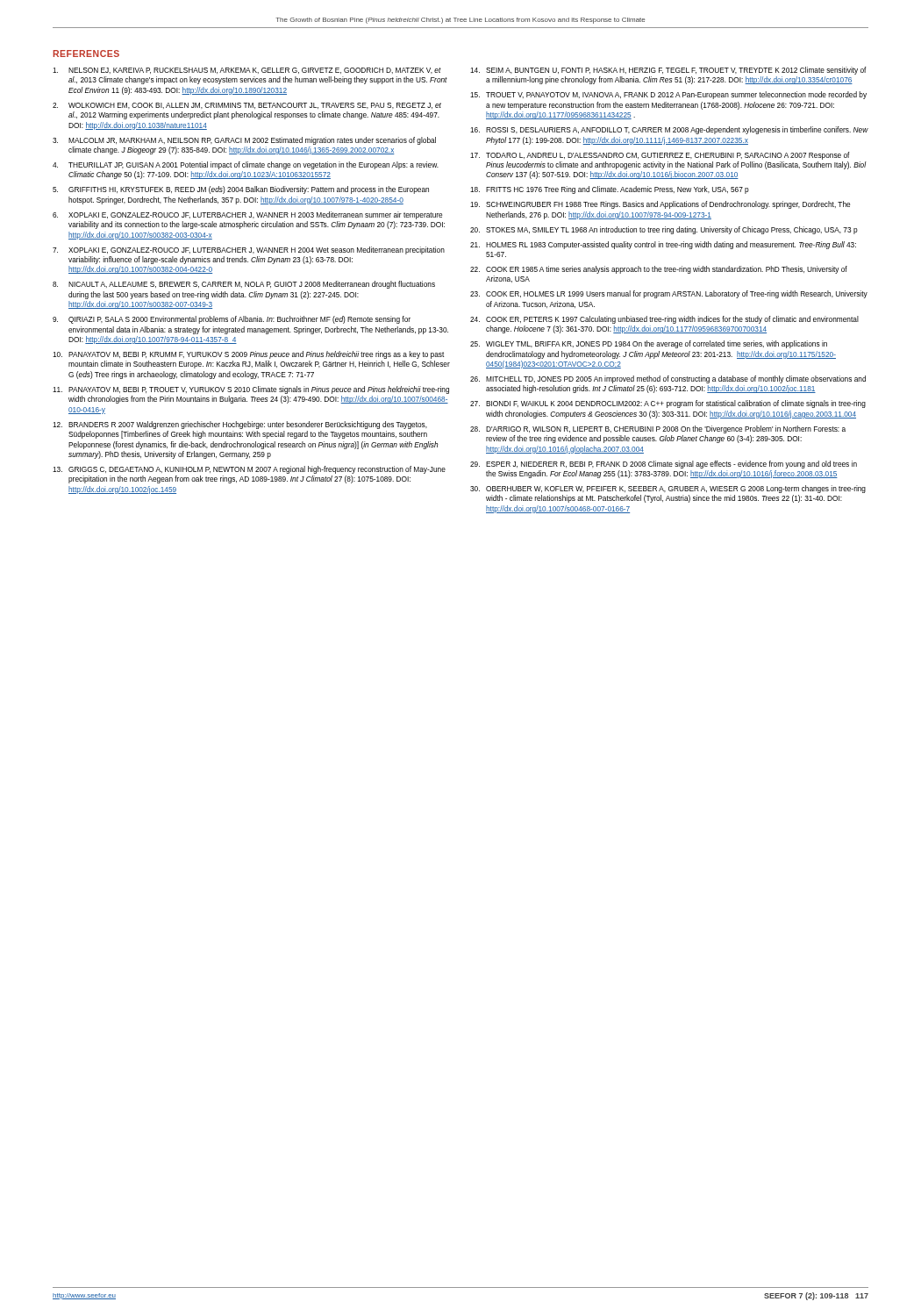The height and width of the screenshot is (1316, 921).
Task: Locate the text block starting "28. D'ARRIGO R, WILSON R, LIEPERT B,"
Action: [669, 439]
